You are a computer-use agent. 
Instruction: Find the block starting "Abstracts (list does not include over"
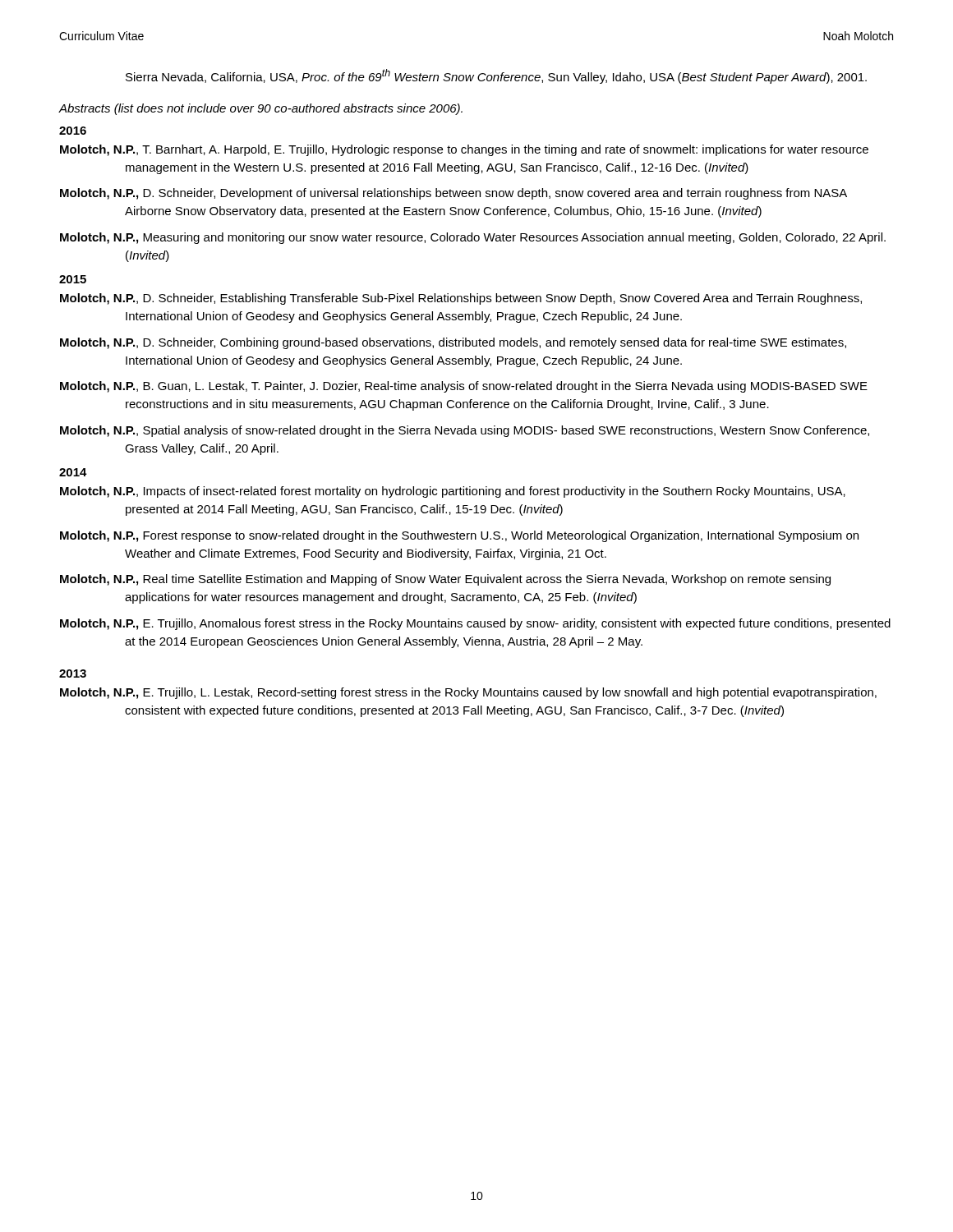click(262, 108)
